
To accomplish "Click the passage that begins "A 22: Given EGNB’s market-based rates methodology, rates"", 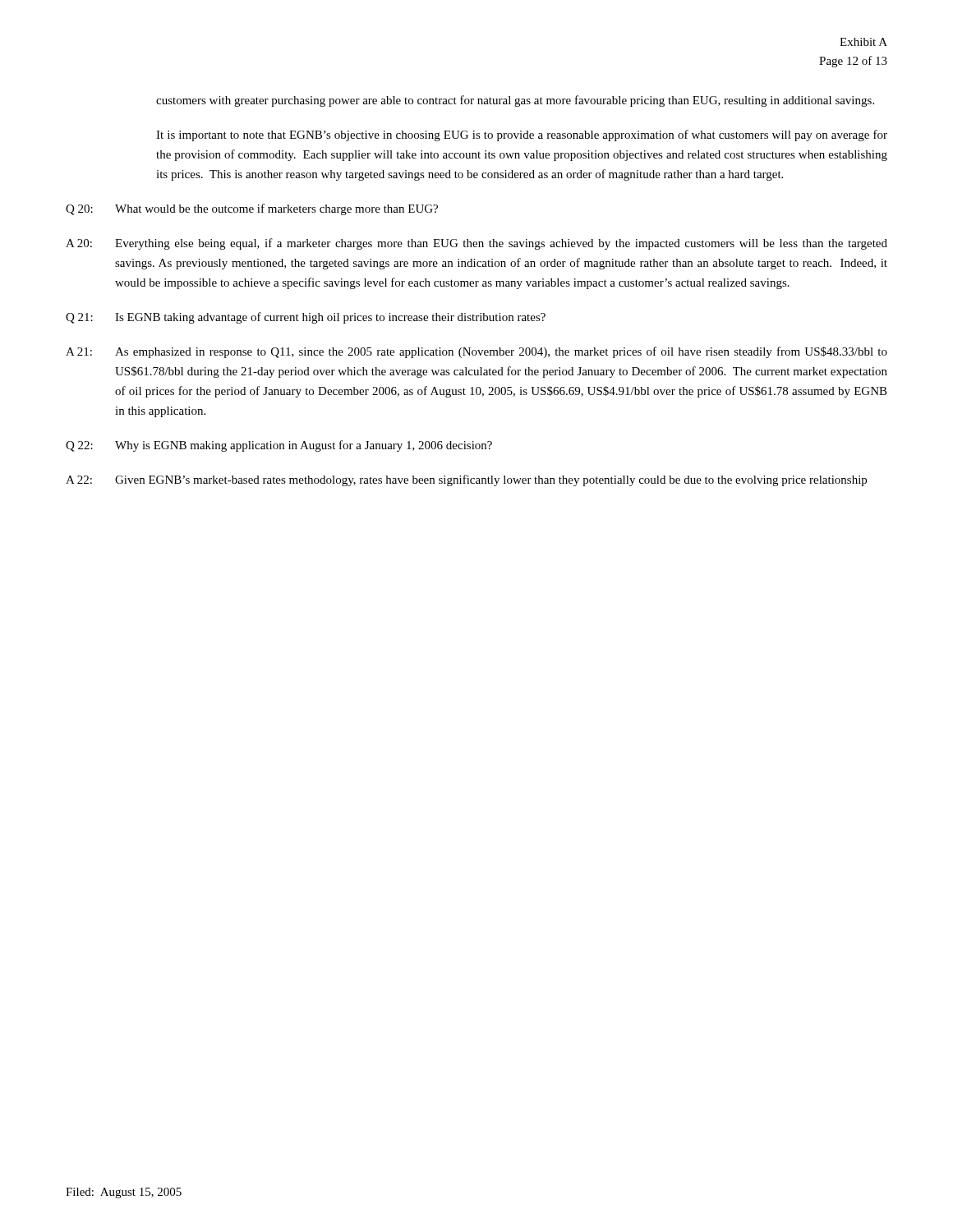I will 476,480.
